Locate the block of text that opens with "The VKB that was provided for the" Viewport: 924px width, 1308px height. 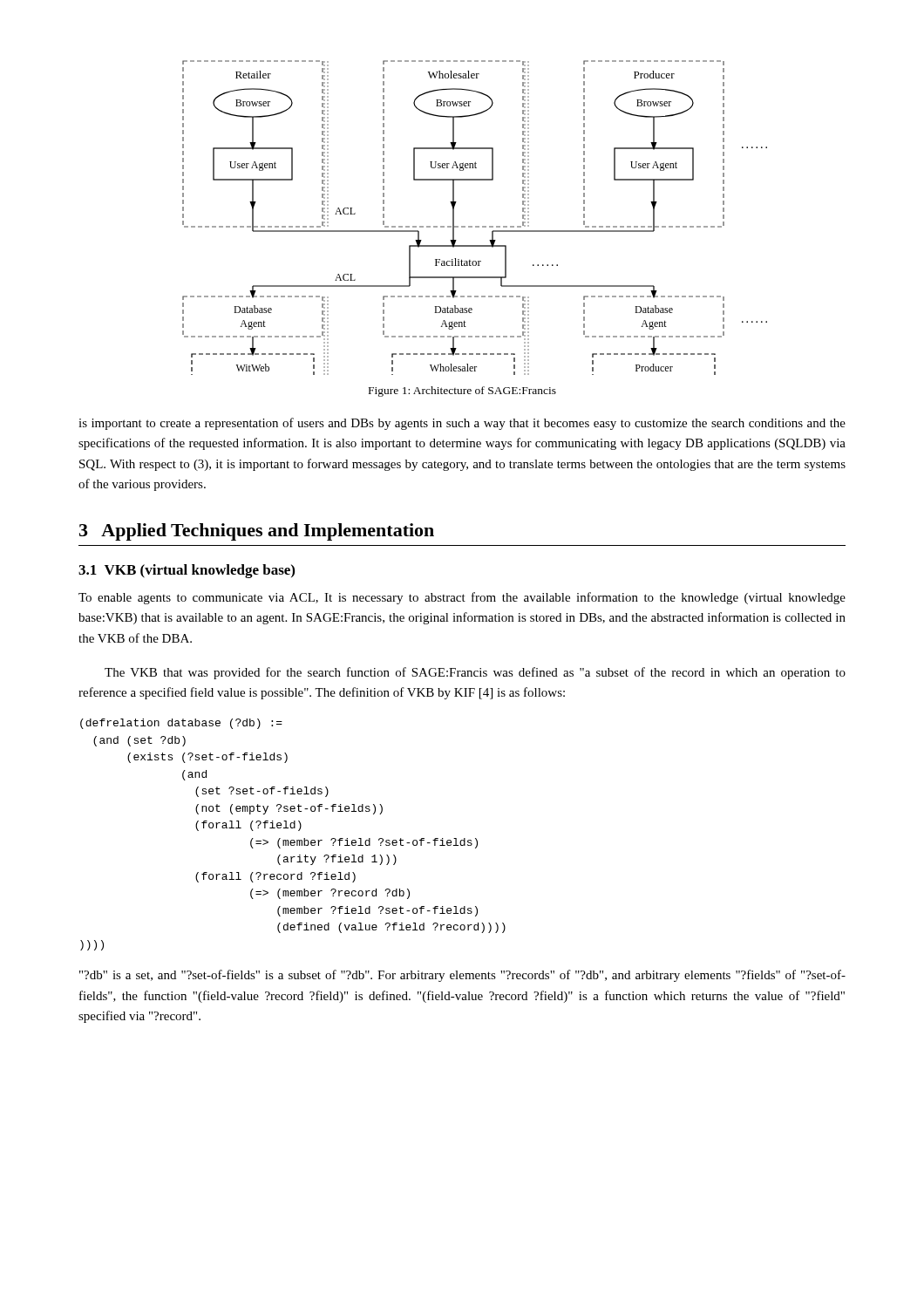pyautogui.click(x=462, y=682)
